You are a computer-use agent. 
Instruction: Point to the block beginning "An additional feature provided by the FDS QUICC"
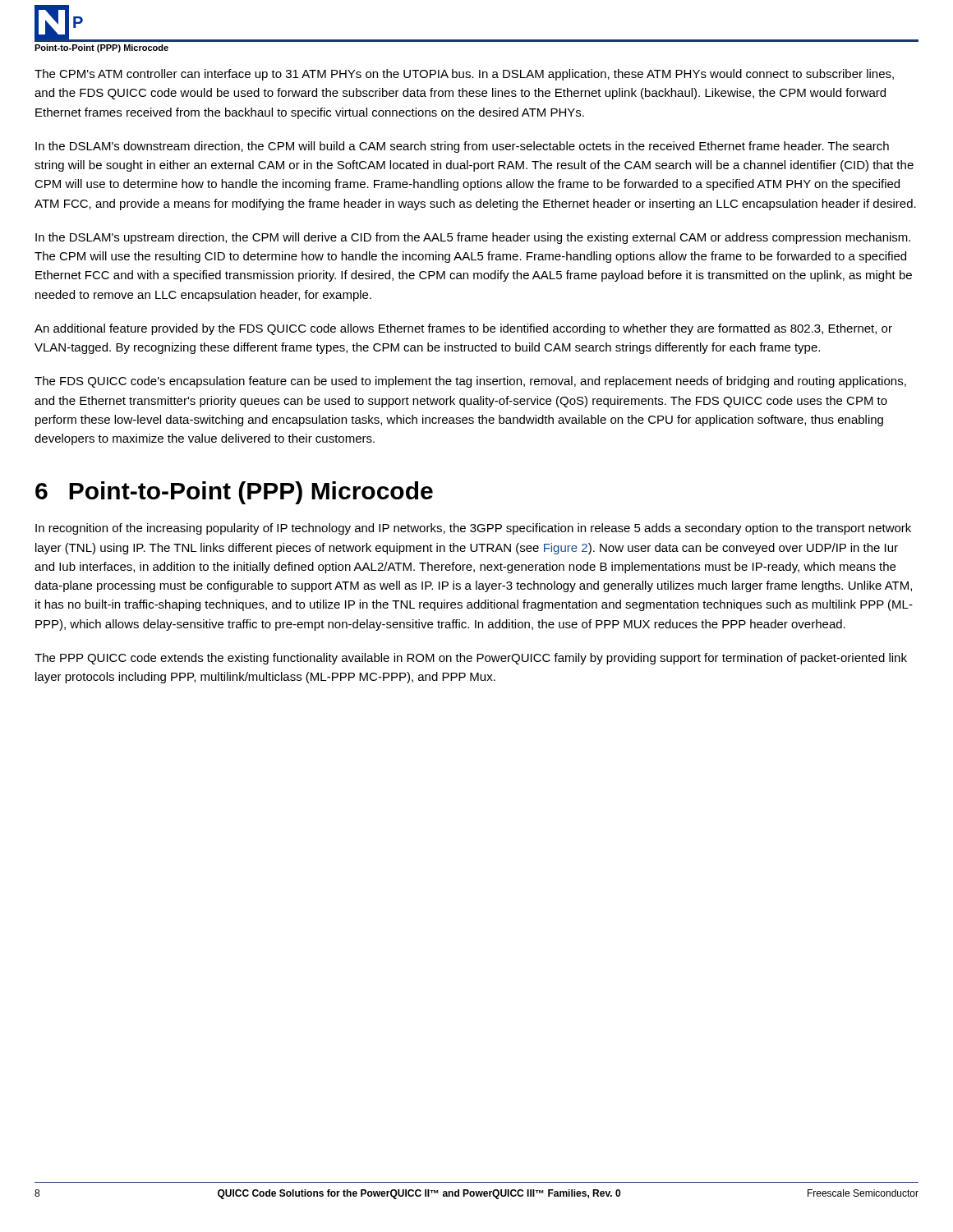[463, 337]
